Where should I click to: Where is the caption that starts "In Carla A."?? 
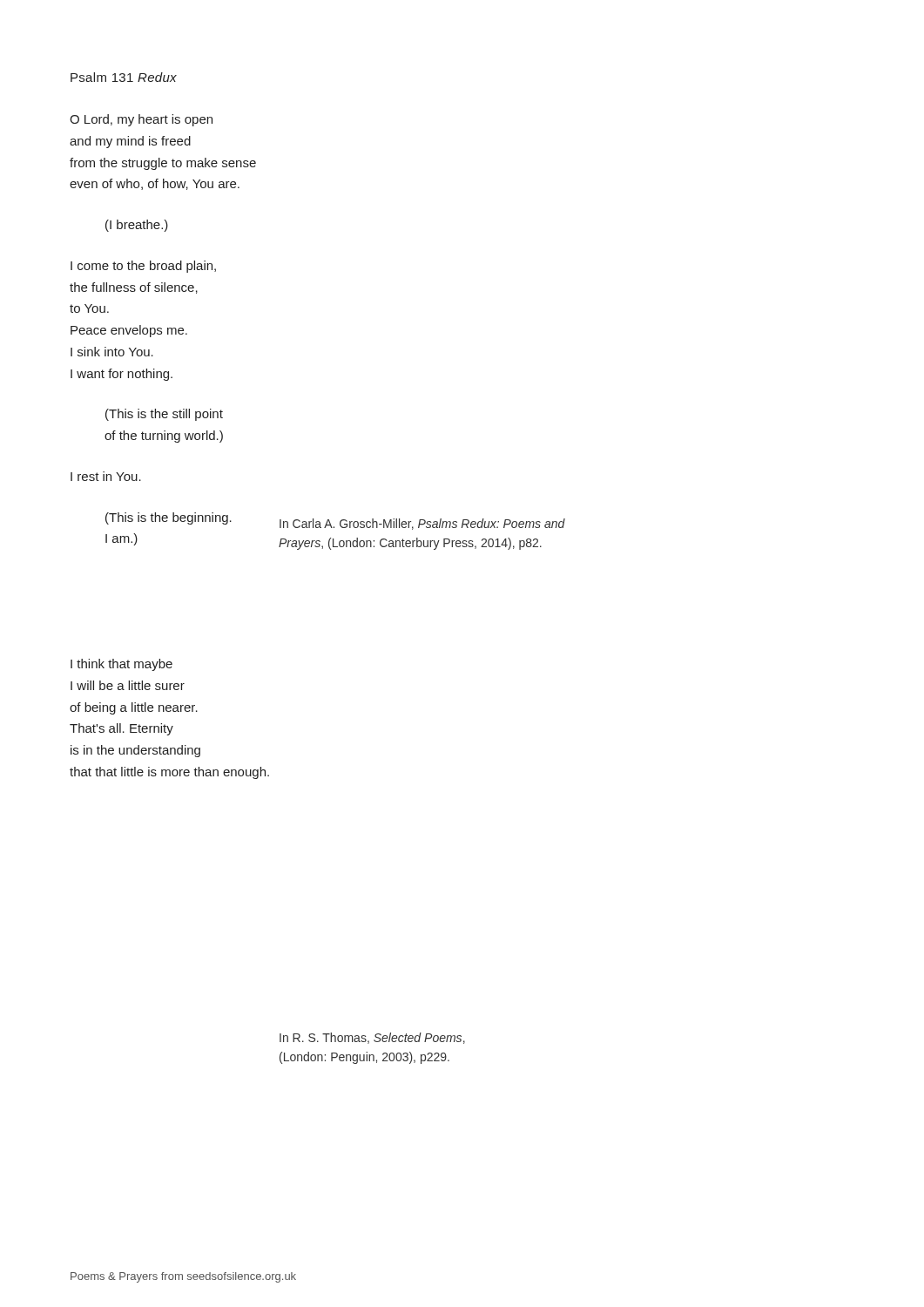click(422, 533)
